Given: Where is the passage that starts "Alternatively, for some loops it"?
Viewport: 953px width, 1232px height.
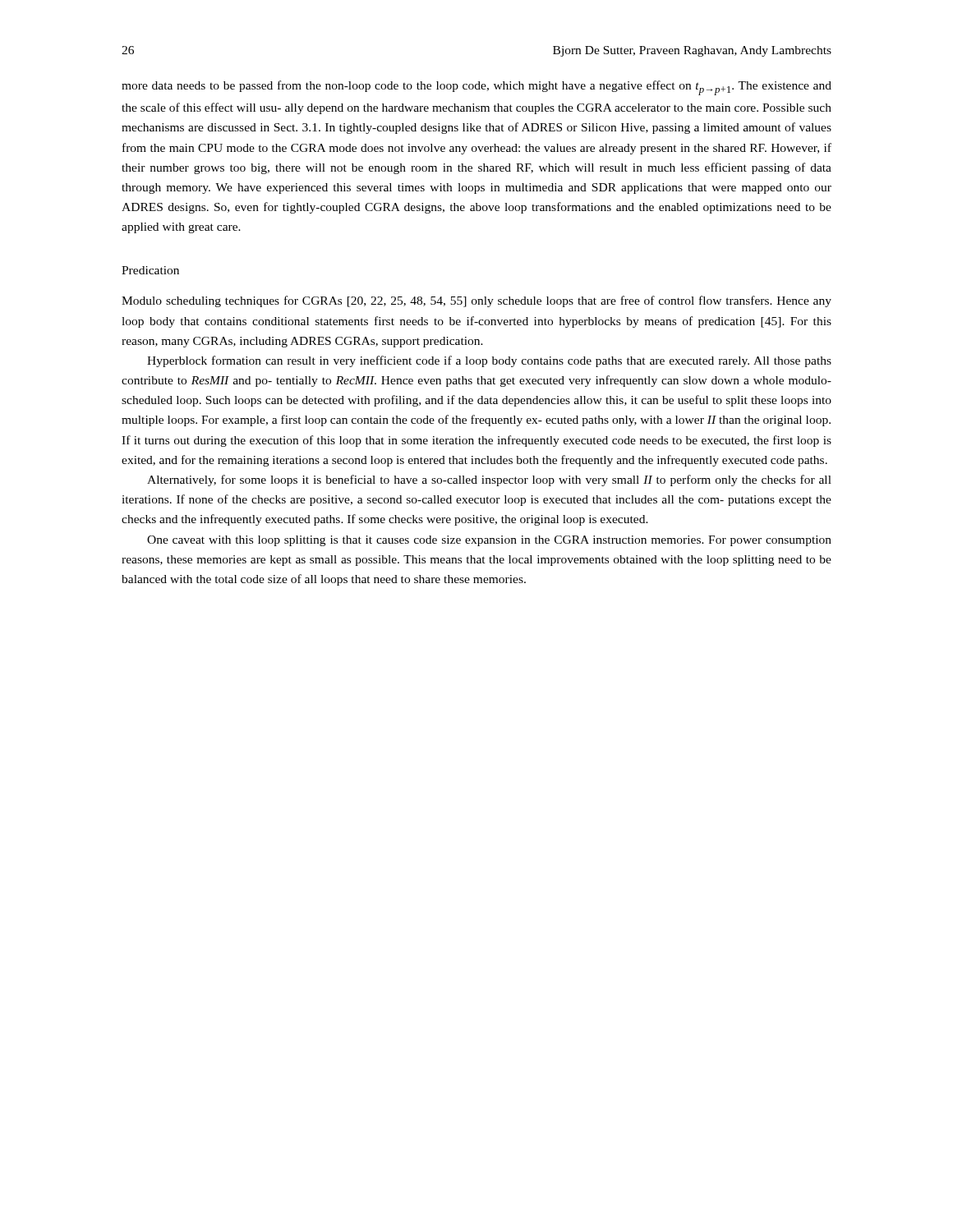Looking at the screenshot, I should 476,500.
